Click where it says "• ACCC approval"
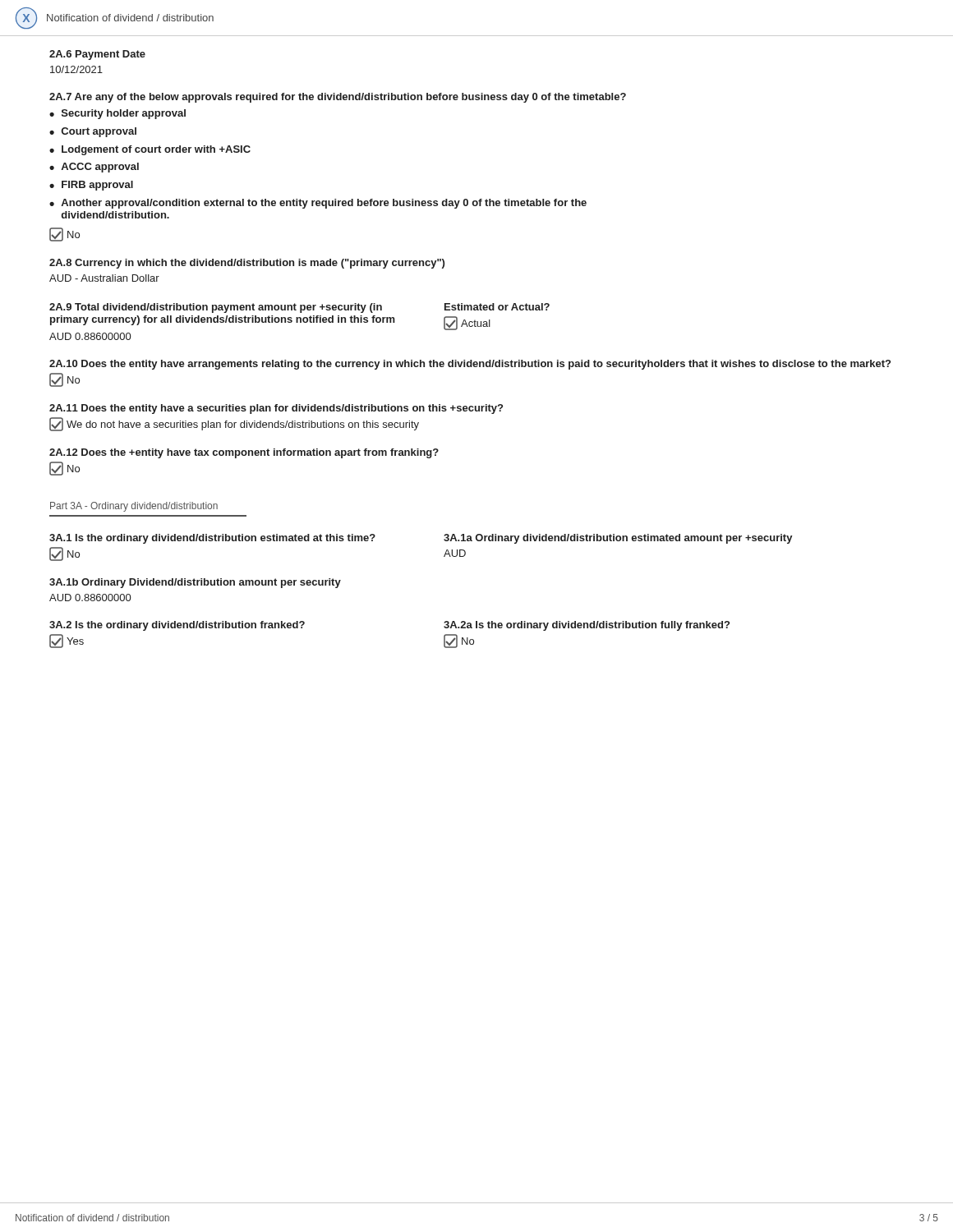Viewport: 953px width, 1232px height. pos(94,169)
